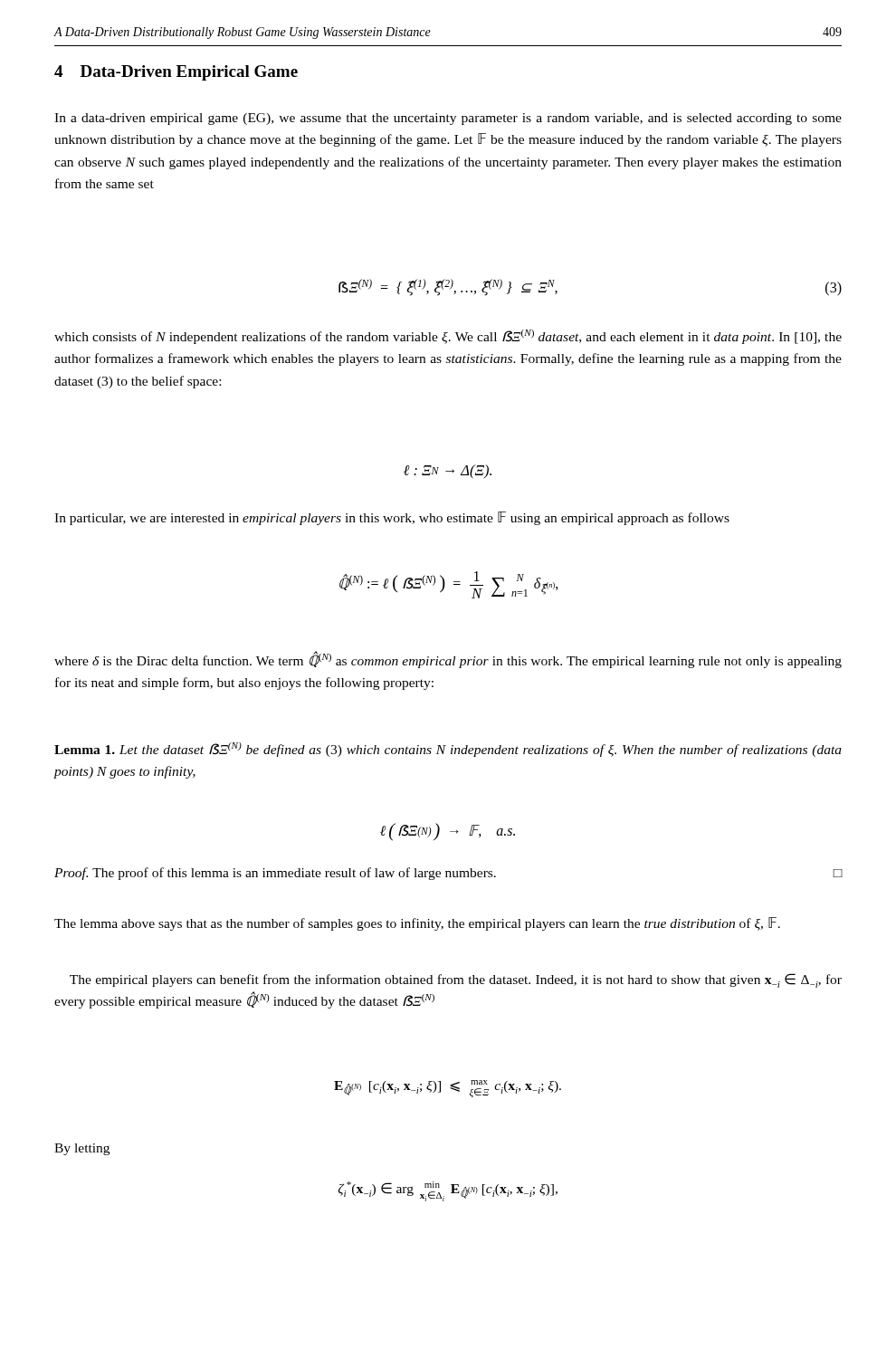Locate the formula that opens with "Eℚ̂(N) [ci(xi, x−i; ξ)] ⩽ max ξ∈Ξ"
The image size is (896, 1358).
[448, 1087]
